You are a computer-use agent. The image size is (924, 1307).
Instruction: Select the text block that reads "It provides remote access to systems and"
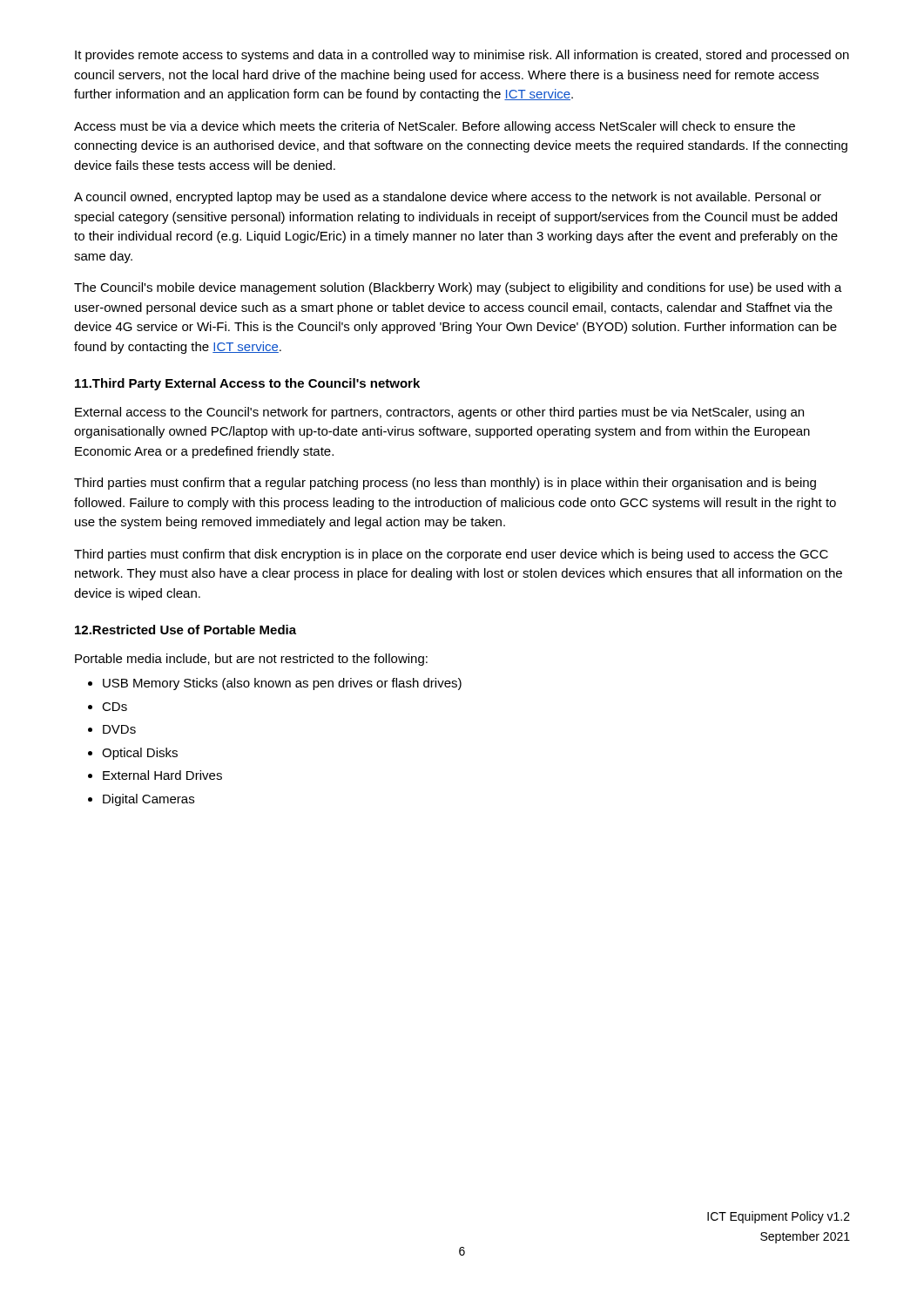click(x=462, y=75)
